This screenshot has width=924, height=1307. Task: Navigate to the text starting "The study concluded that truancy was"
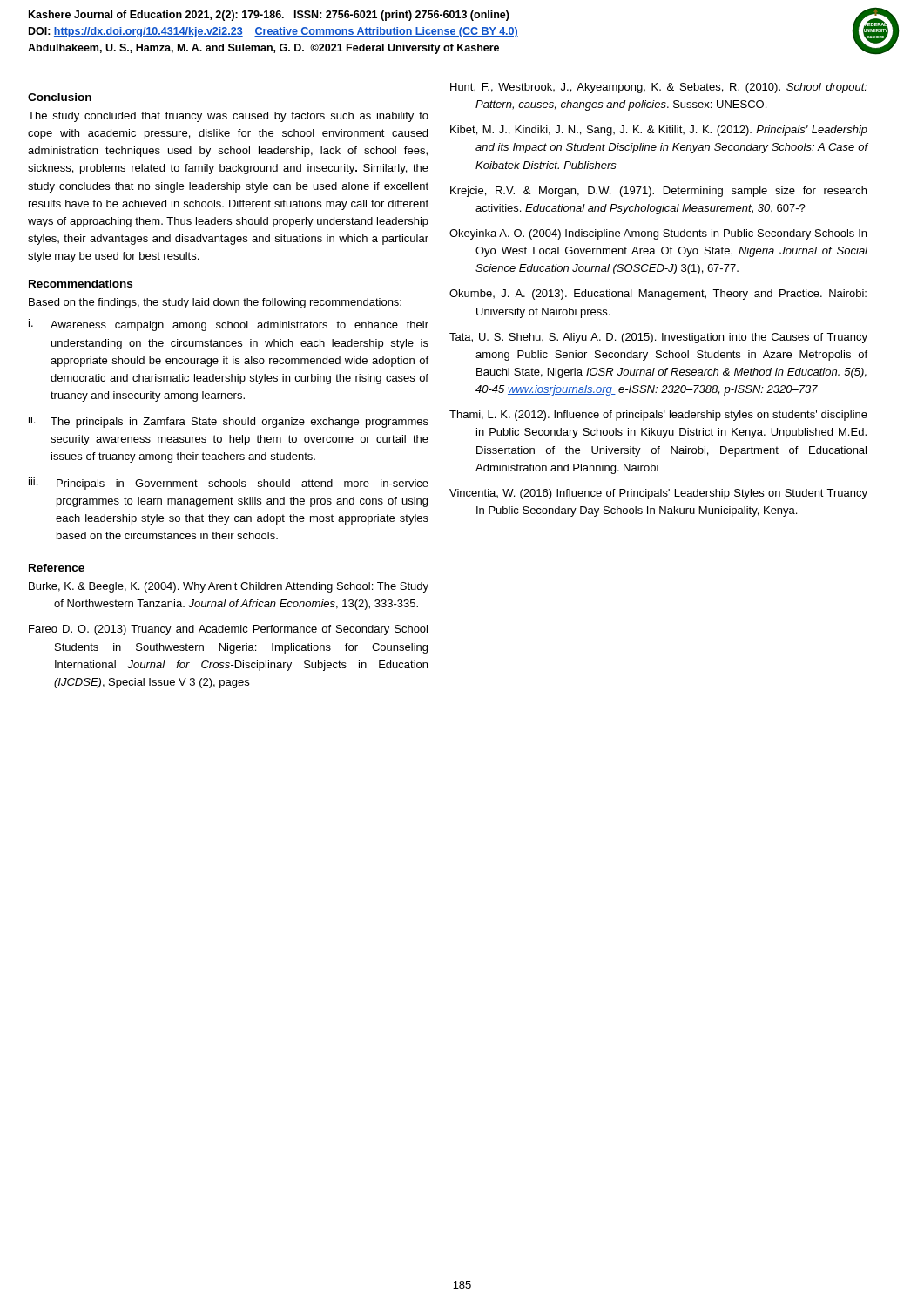tap(228, 186)
